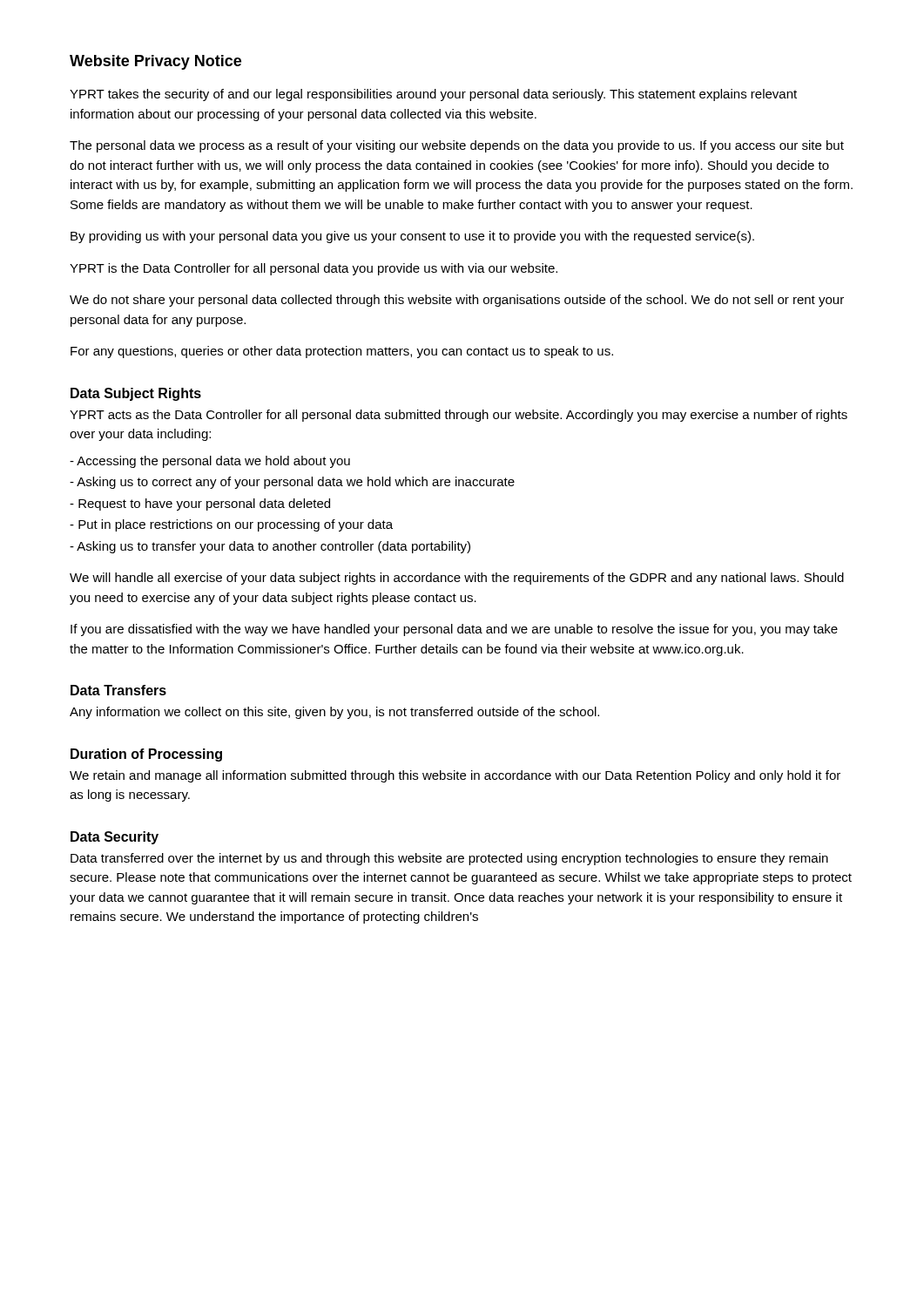Screen dimensions: 1307x924
Task: Click on the section header that says "Data Subject Rights"
Action: pos(136,393)
